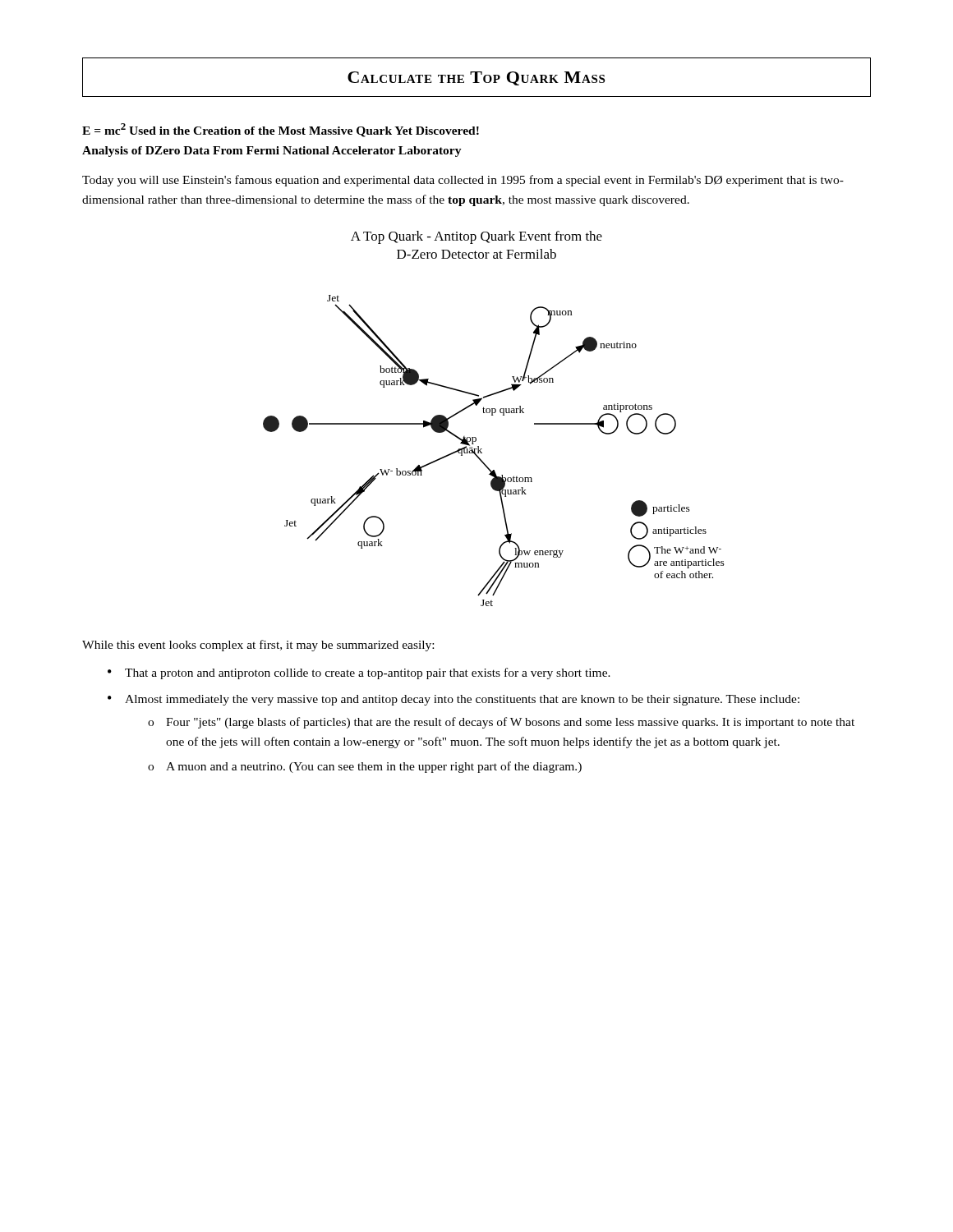
Task: Locate the list item with the text "• Almost immediately the very massive"
Action: (x=489, y=699)
